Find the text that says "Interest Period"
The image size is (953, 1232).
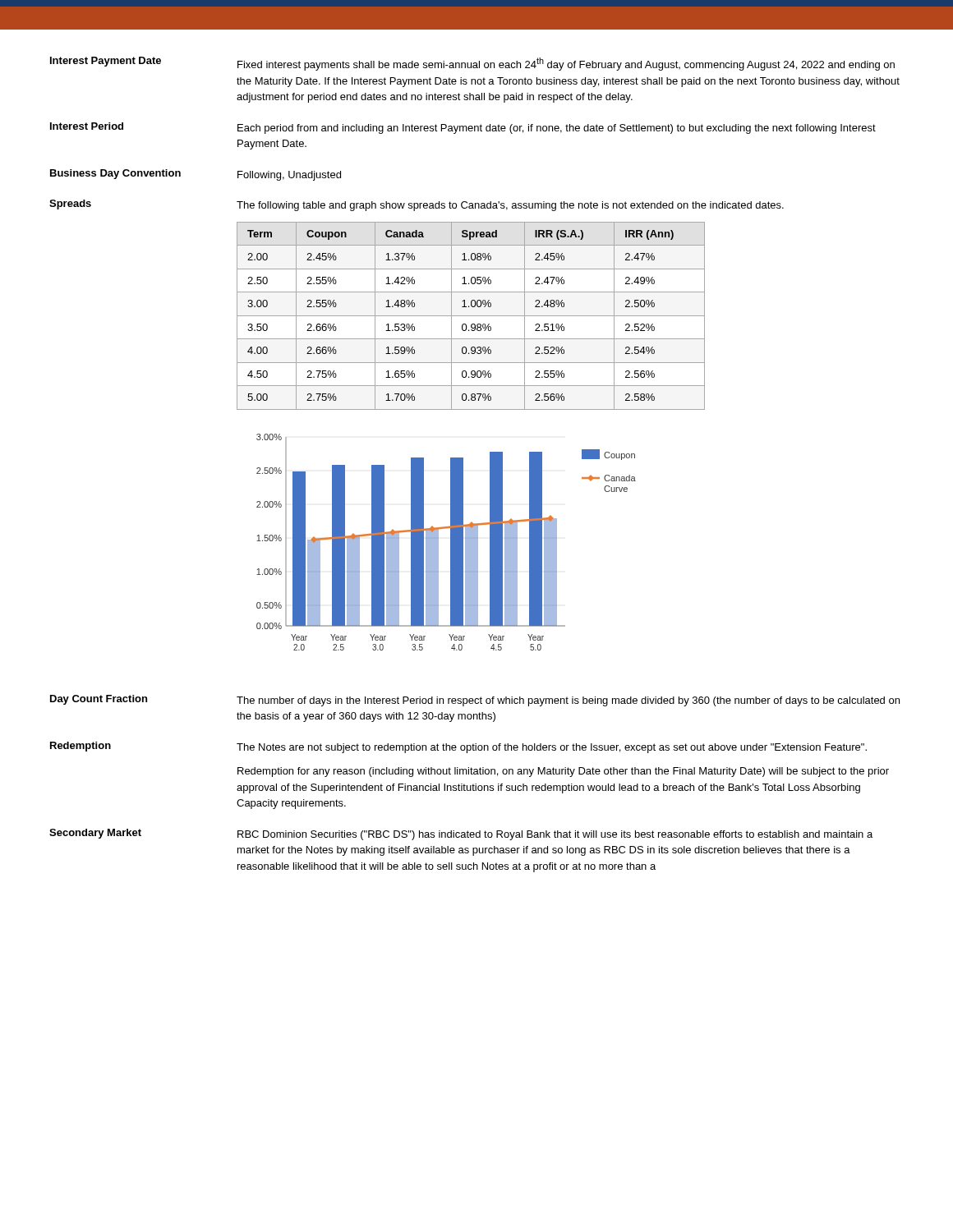tap(87, 126)
